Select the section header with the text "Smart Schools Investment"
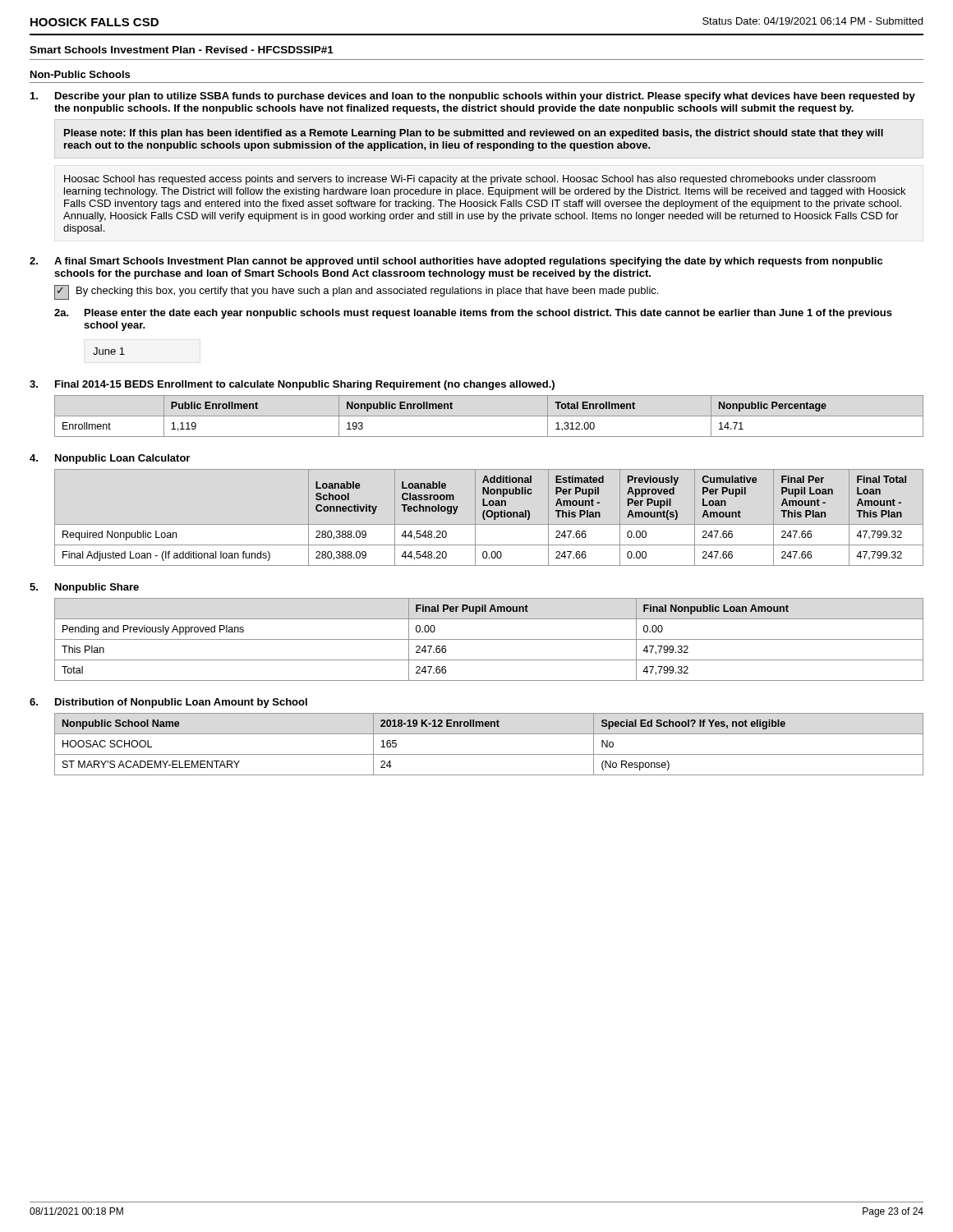The image size is (953, 1232). 181,50
